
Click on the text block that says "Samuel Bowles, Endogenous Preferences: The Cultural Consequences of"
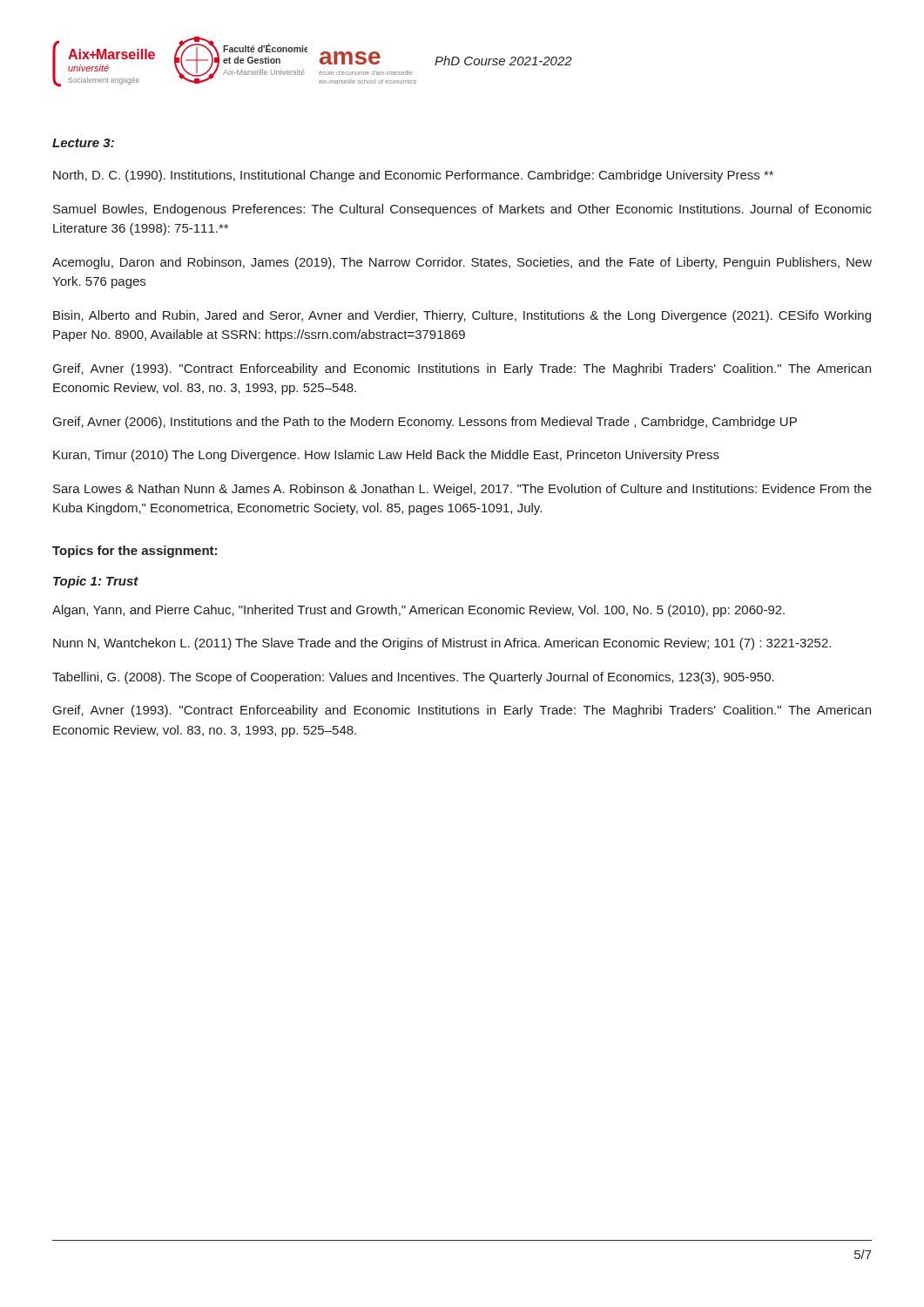(462, 218)
